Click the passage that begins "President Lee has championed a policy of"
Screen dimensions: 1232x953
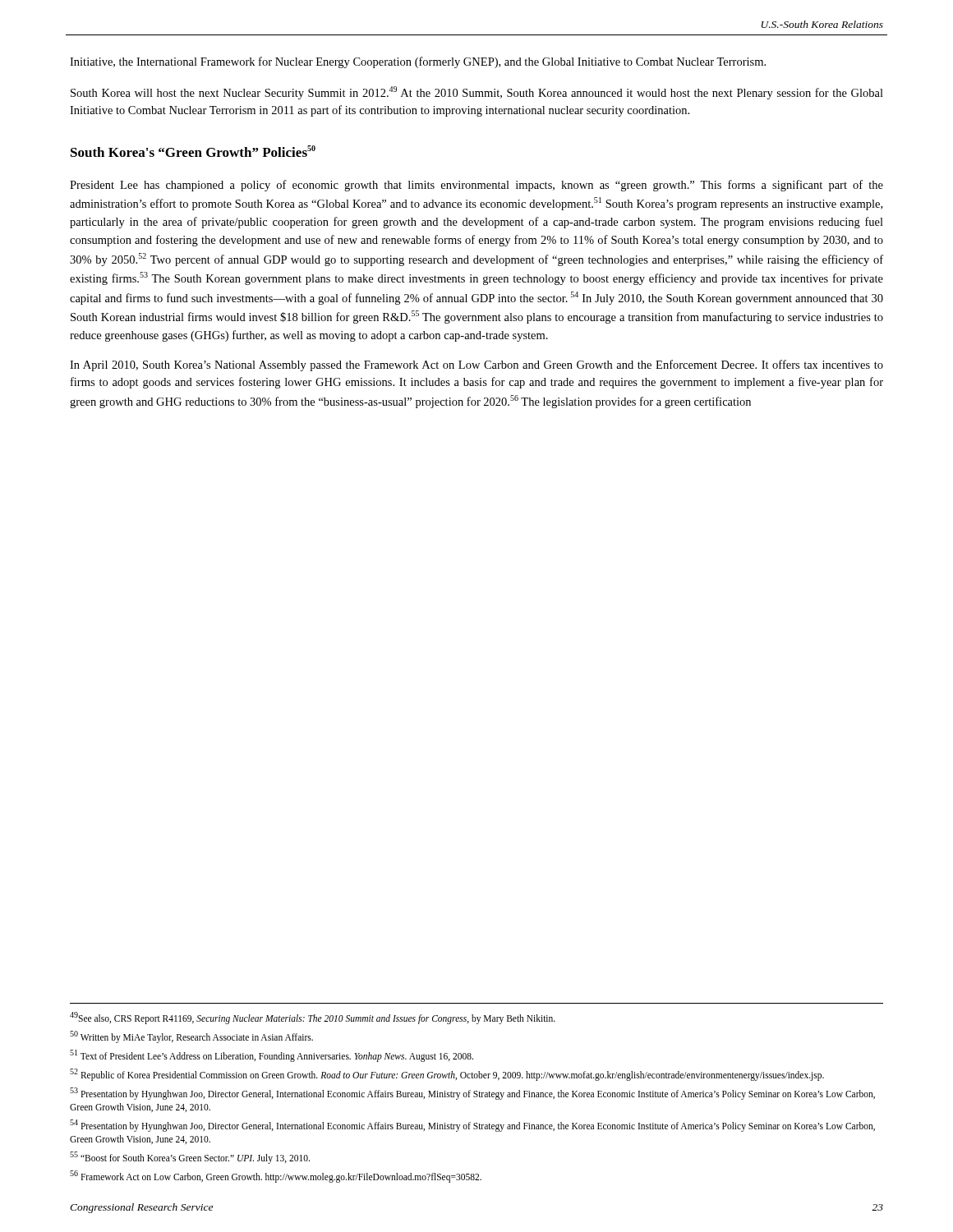click(x=476, y=260)
